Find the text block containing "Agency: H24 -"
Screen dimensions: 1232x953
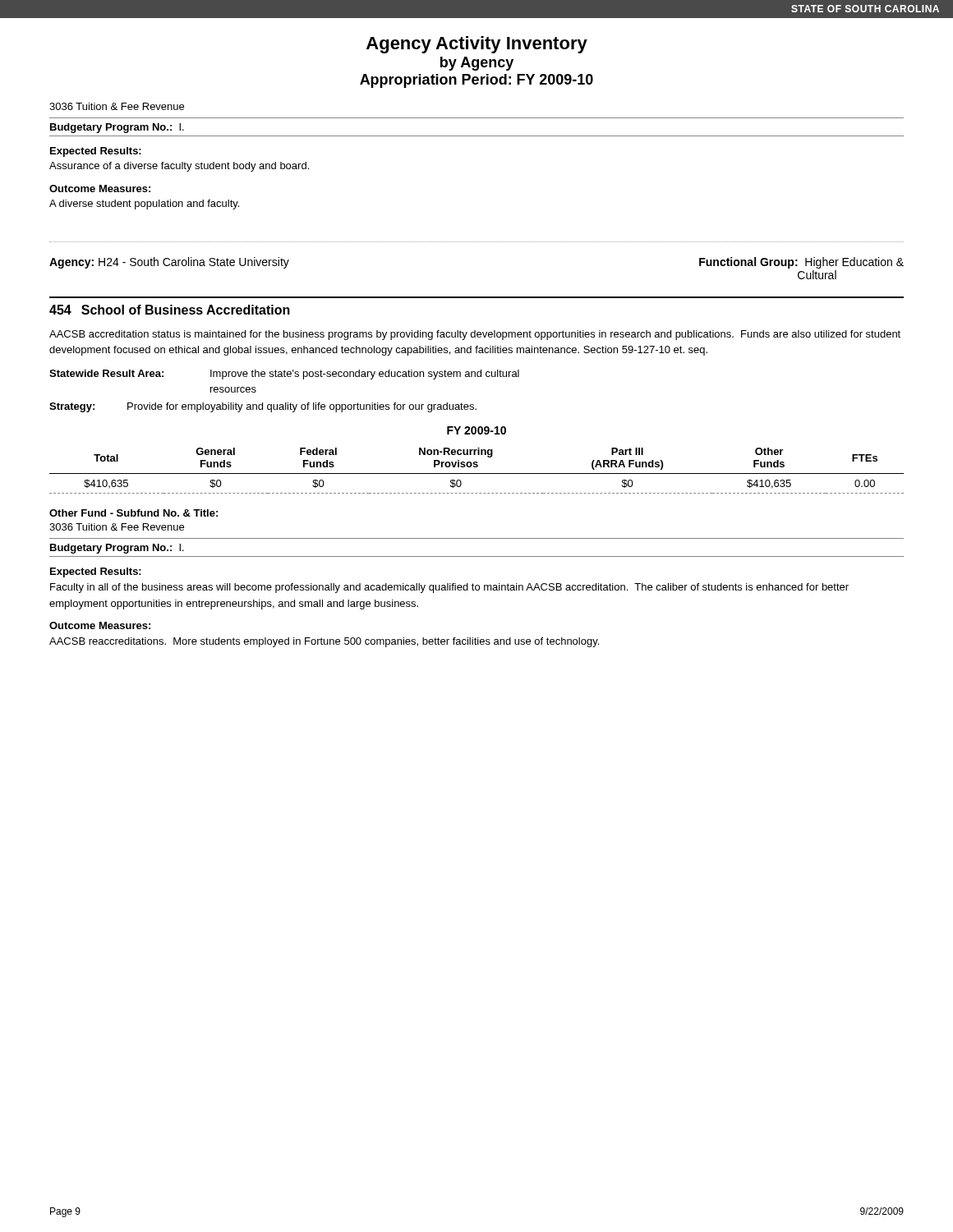coord(165,264)
